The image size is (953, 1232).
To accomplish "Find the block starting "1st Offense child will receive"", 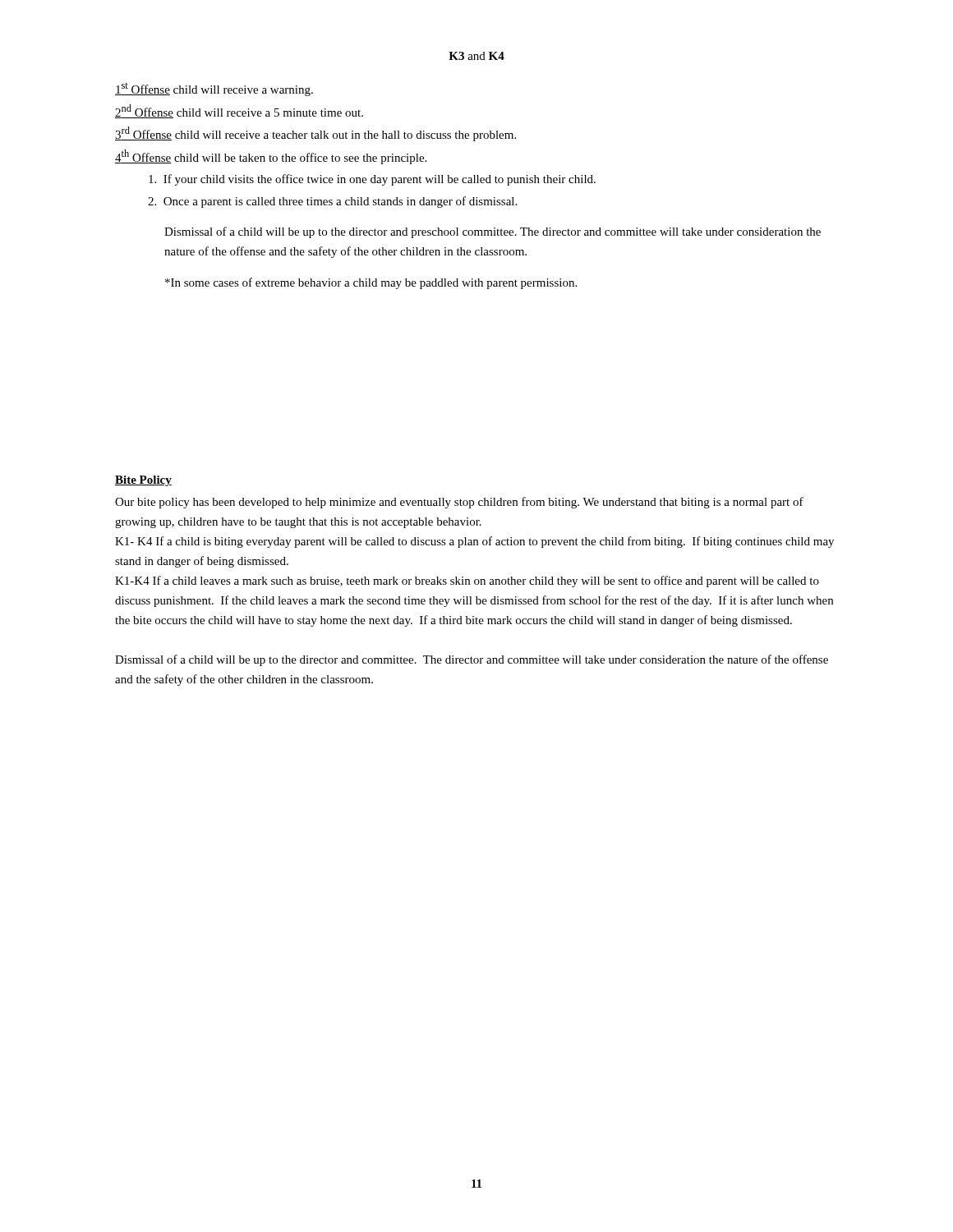I will point(214,88).
